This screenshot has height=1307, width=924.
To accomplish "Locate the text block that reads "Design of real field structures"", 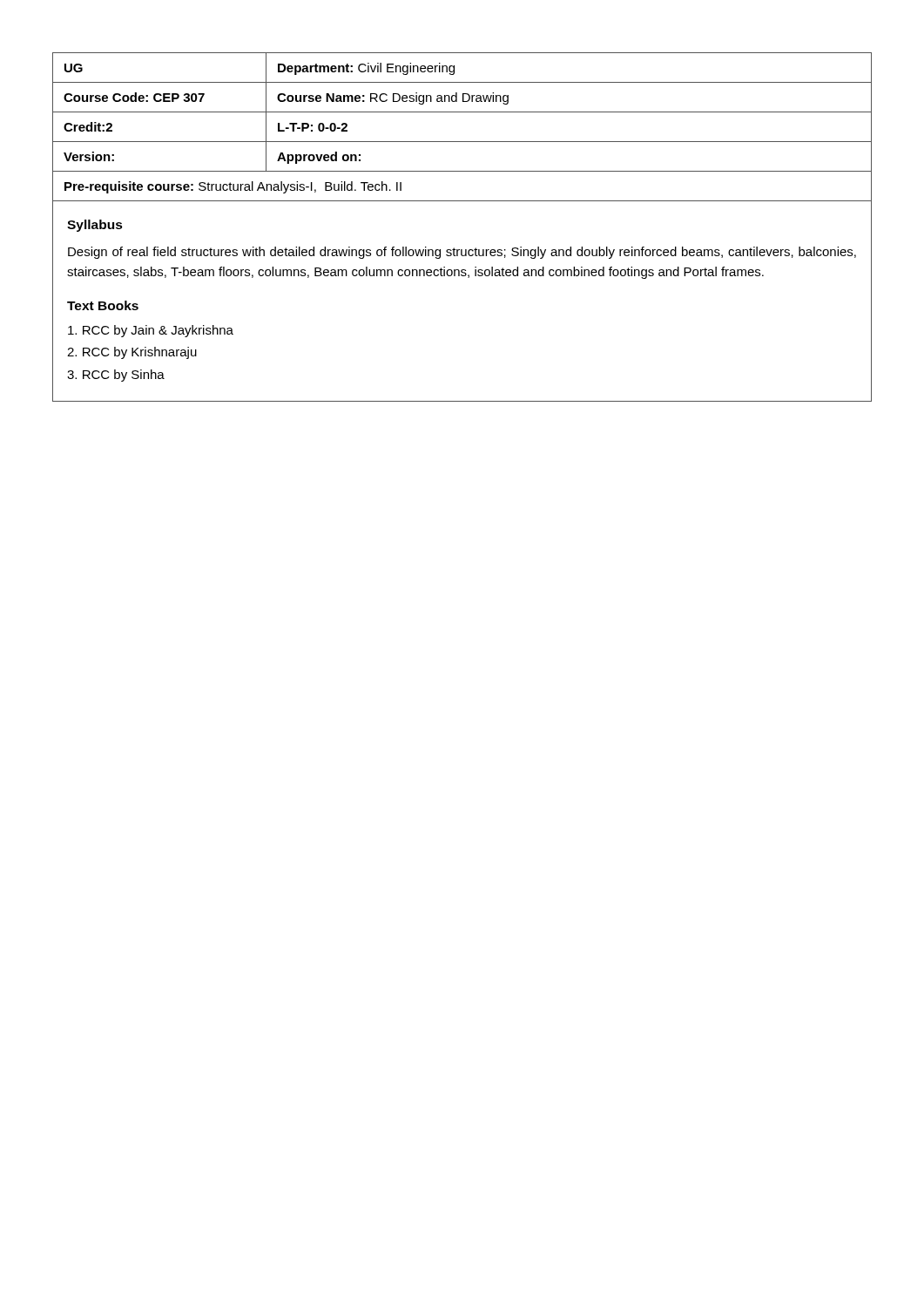I will (462, 262).
